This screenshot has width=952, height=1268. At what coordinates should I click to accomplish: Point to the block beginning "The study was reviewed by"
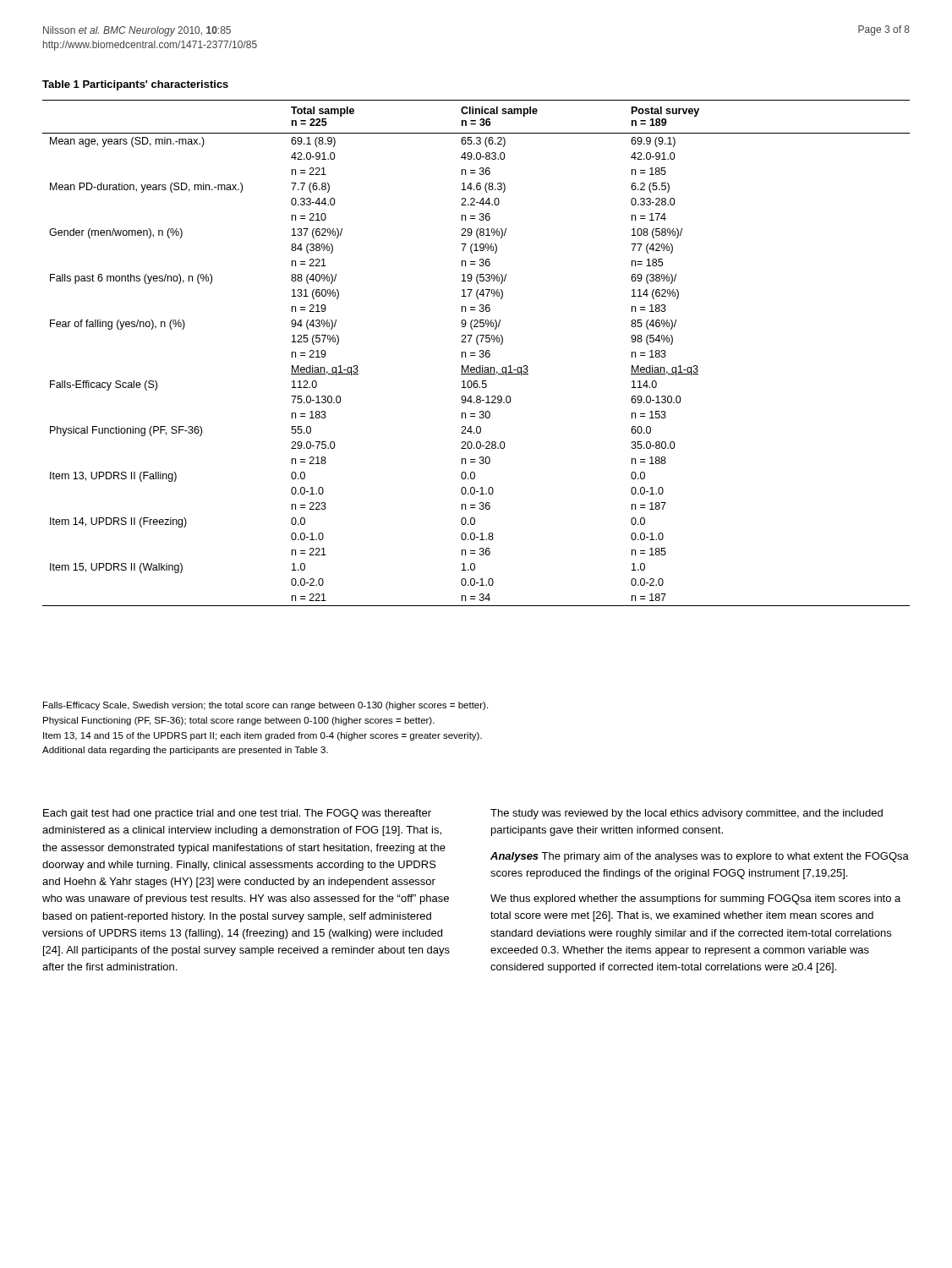(700, 890)
